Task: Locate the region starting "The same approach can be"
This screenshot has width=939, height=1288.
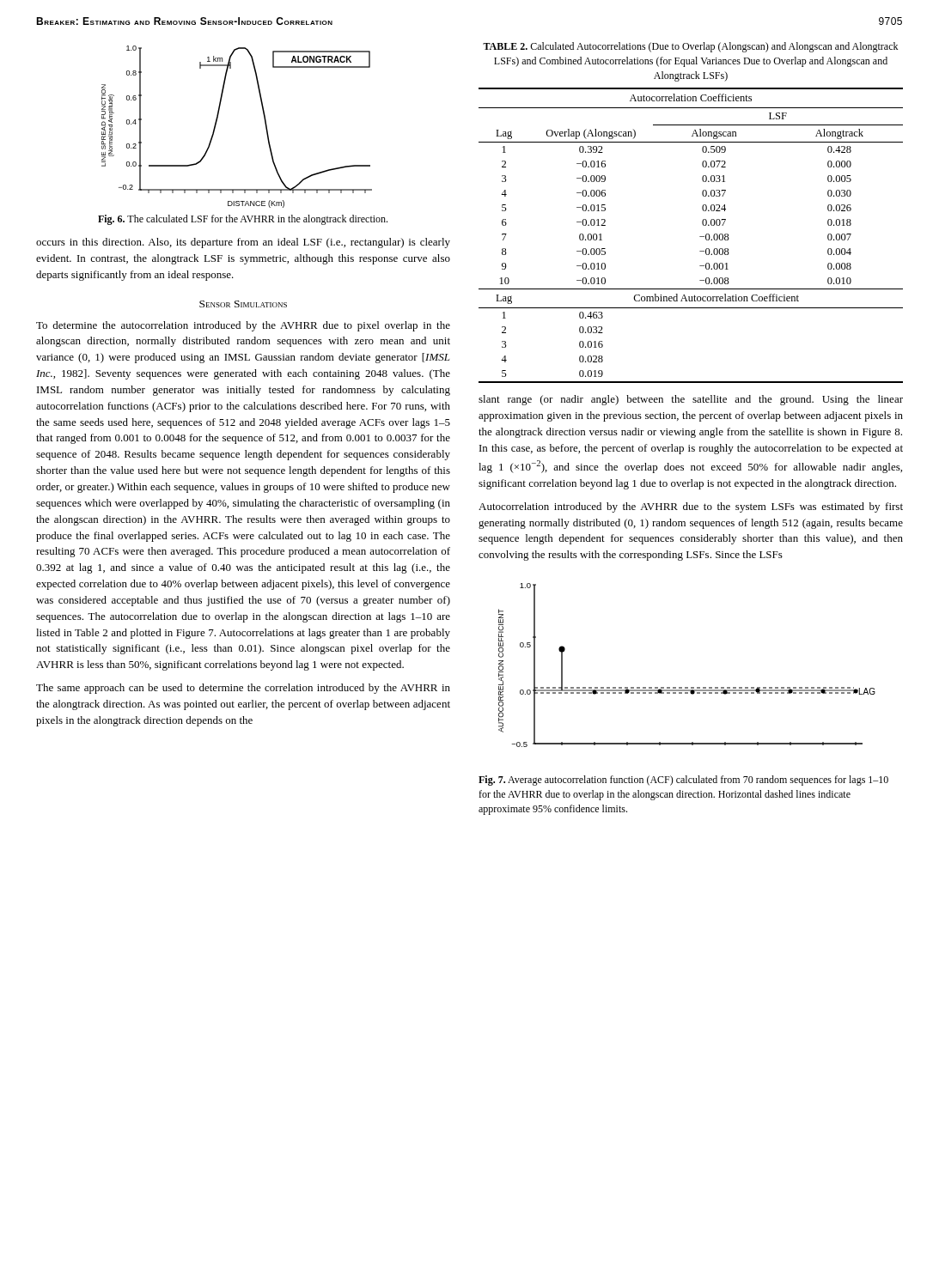Action: (243, 704)
